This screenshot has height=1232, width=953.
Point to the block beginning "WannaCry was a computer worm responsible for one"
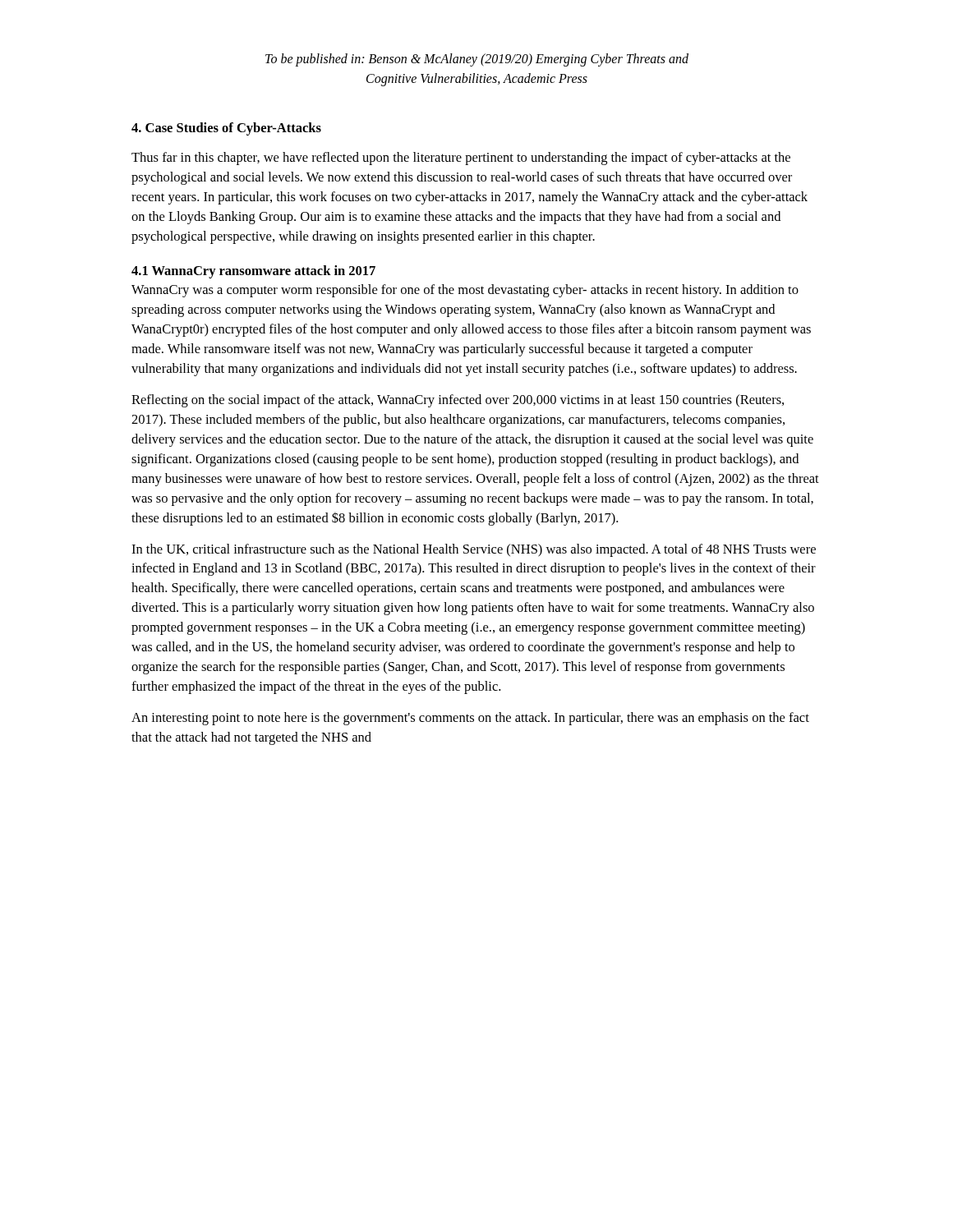pos(471,329)
